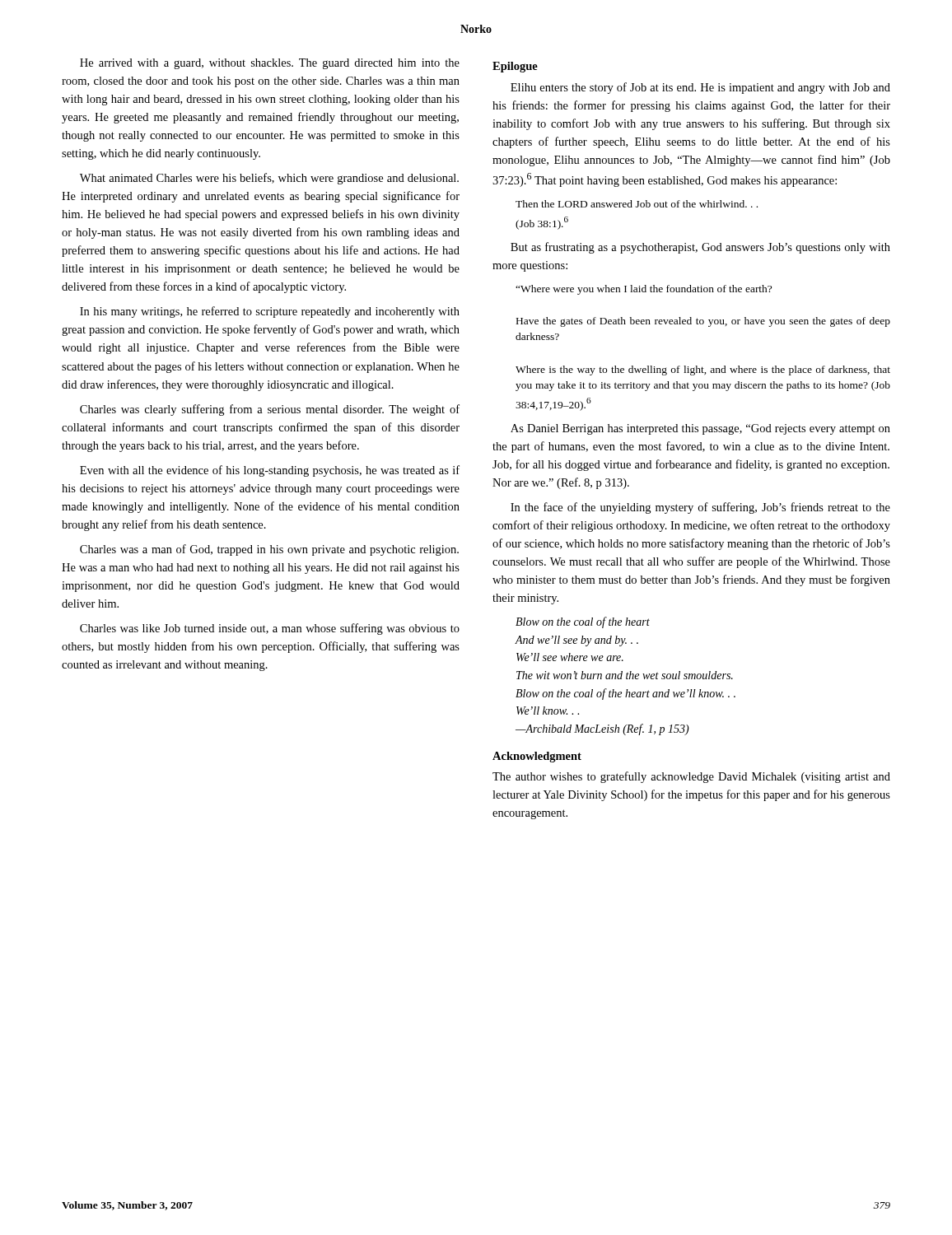Locate the block of text that opens with "What animated Charles were"

click(x=261, y=232)
